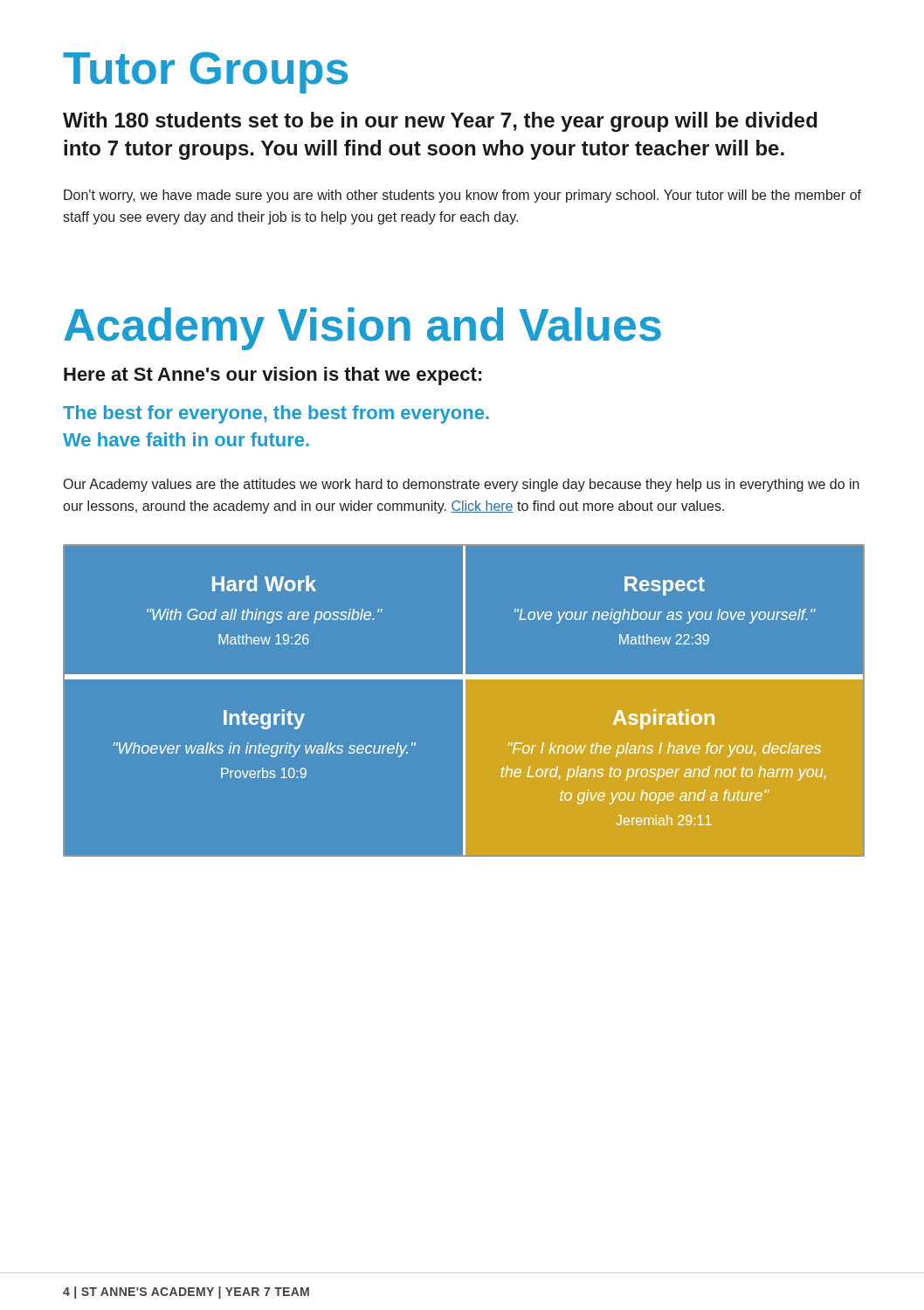Find the block on this page that starts "Our Academy values are"

pos(462,495)
